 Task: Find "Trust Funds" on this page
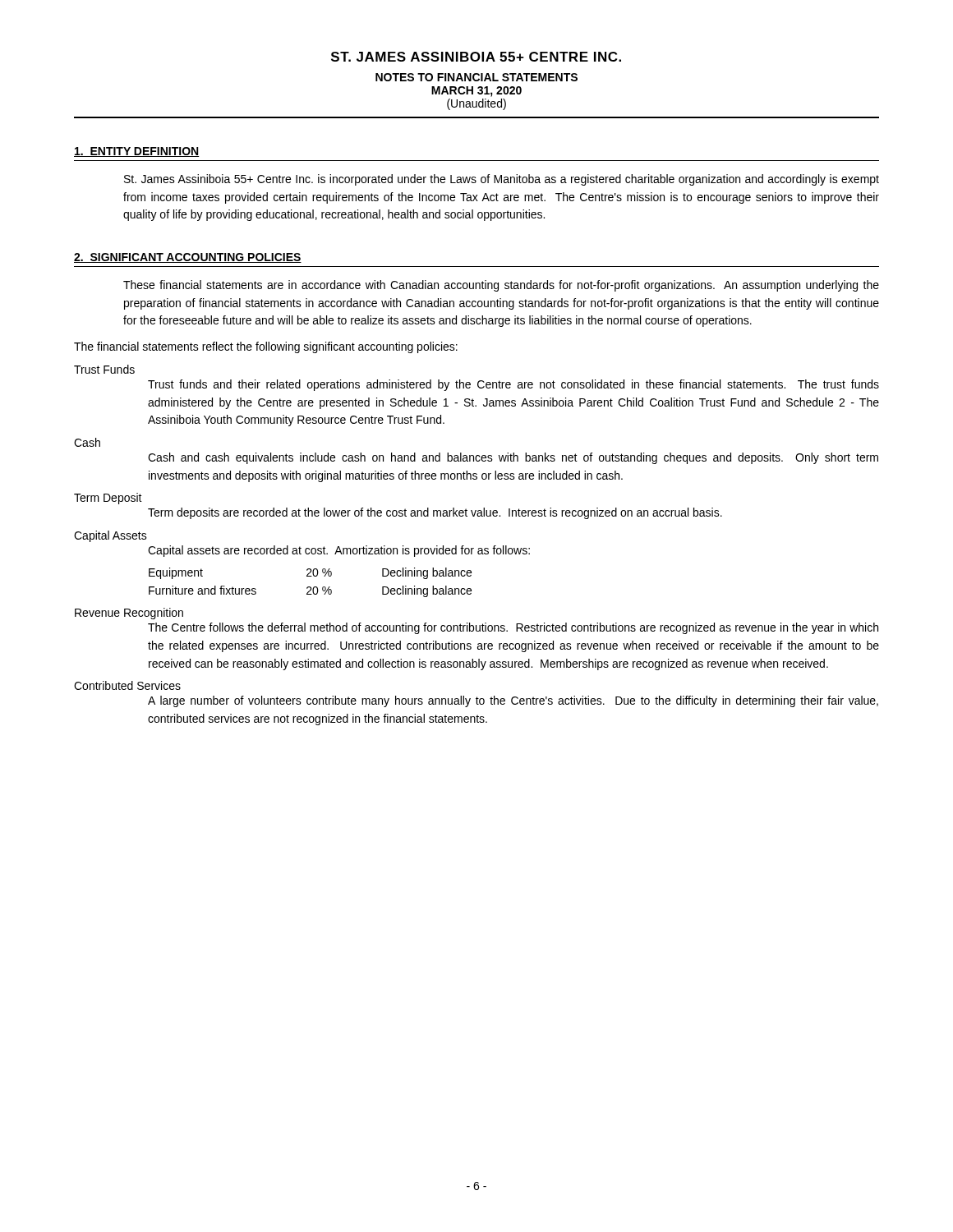104,369
